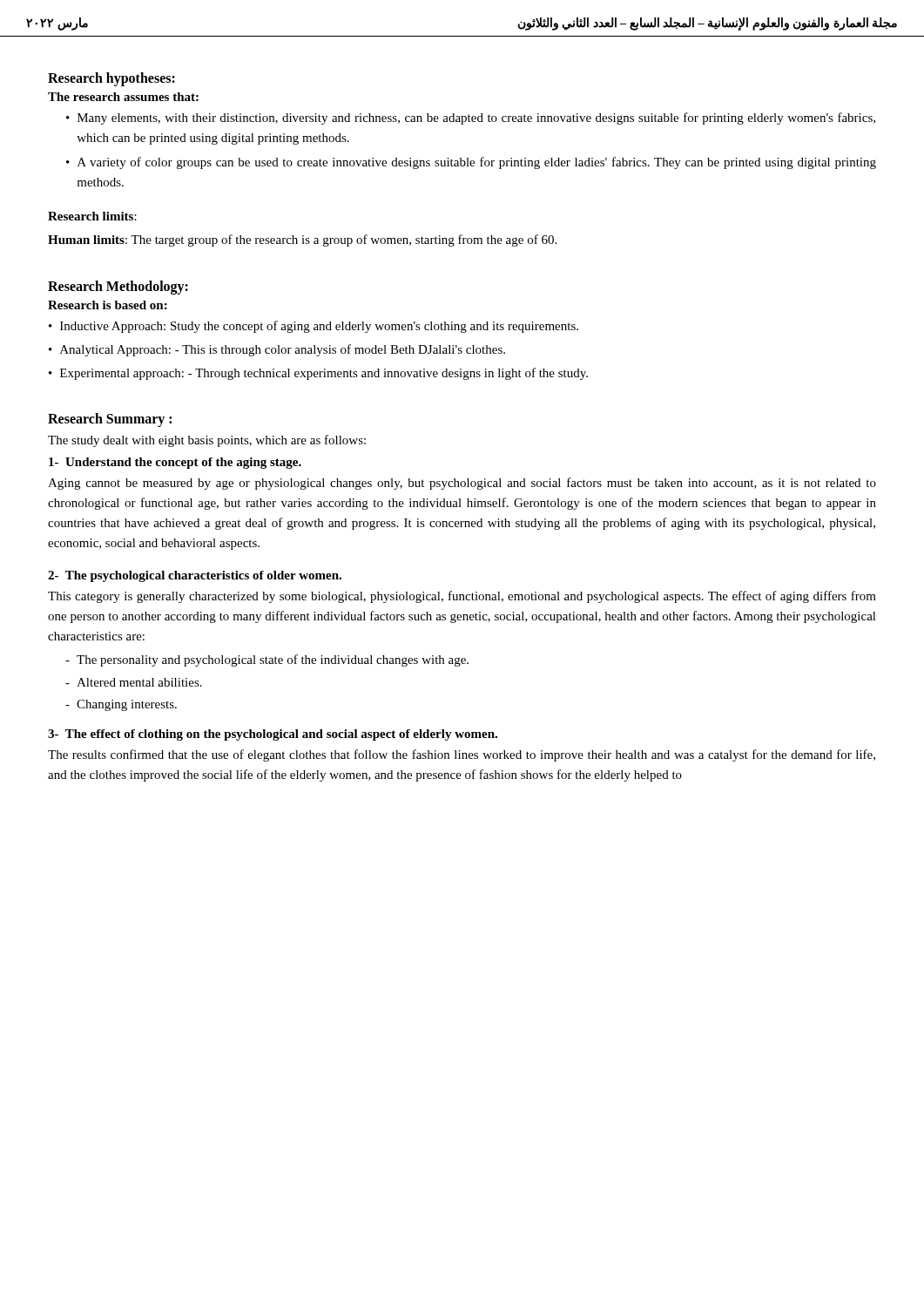924x1307 pixels.
Task: Click where it says "Research limits:"
Action: click(93, 216)
